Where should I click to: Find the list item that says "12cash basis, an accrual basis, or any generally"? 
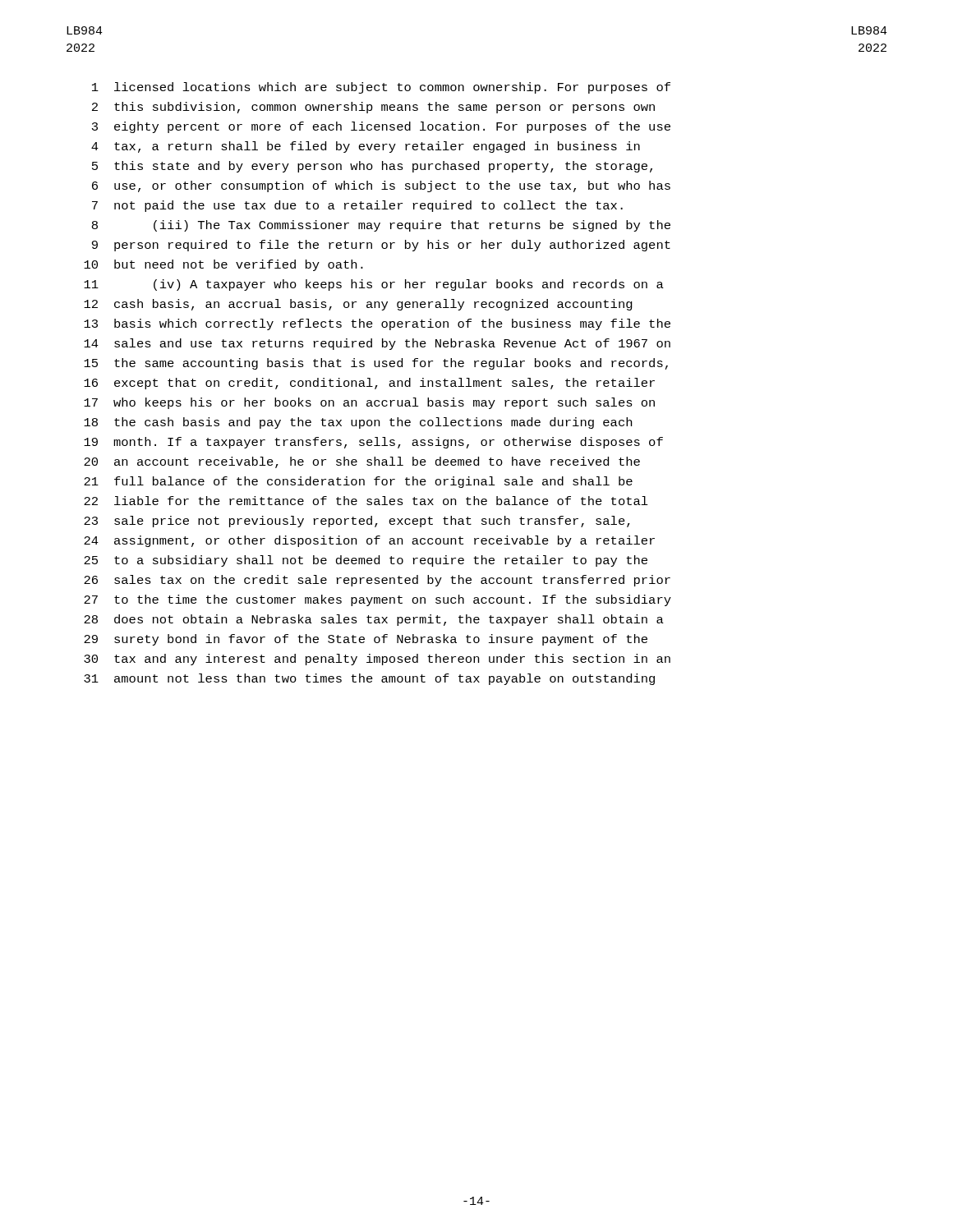(476, 305)
